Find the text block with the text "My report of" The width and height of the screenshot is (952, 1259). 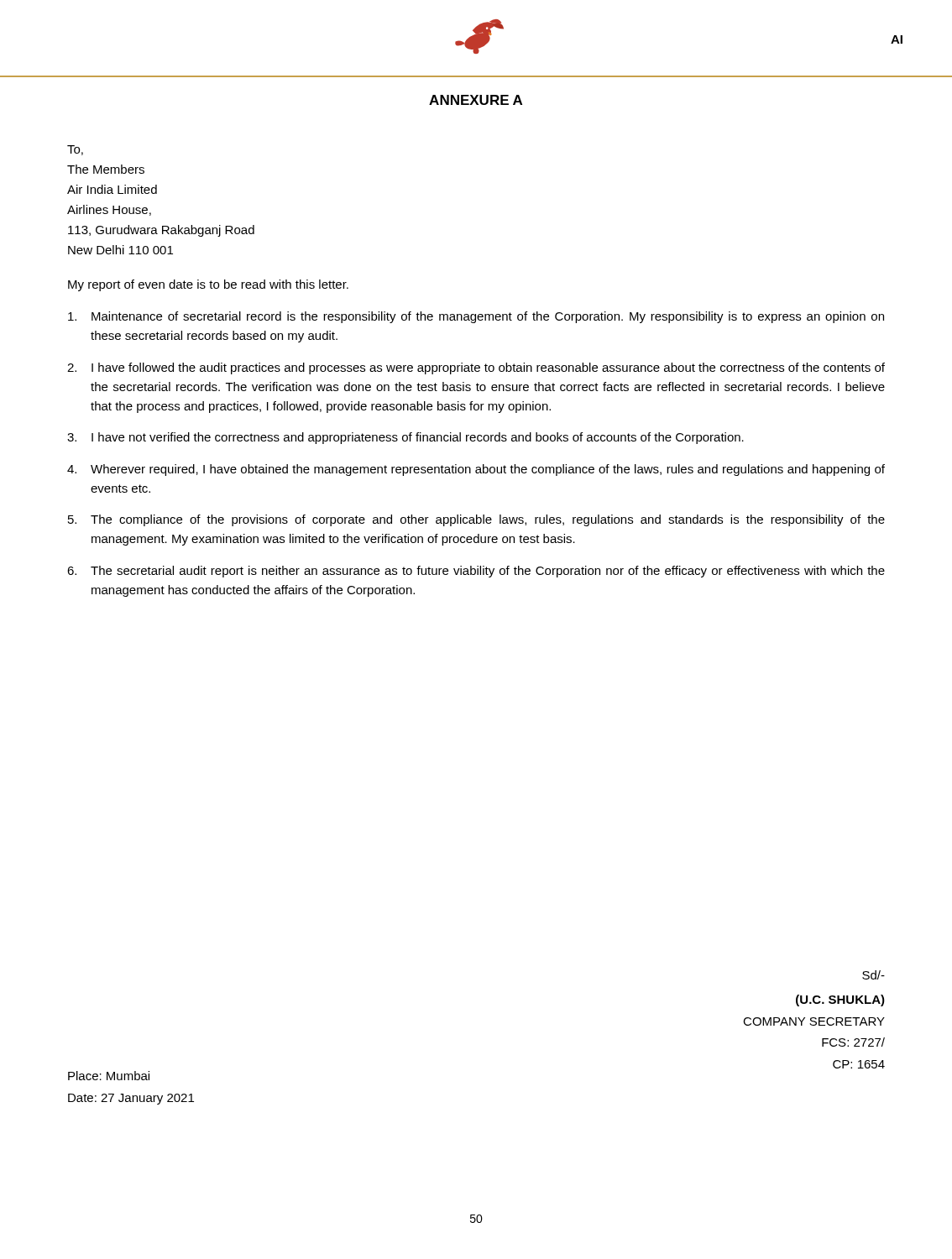208,284
